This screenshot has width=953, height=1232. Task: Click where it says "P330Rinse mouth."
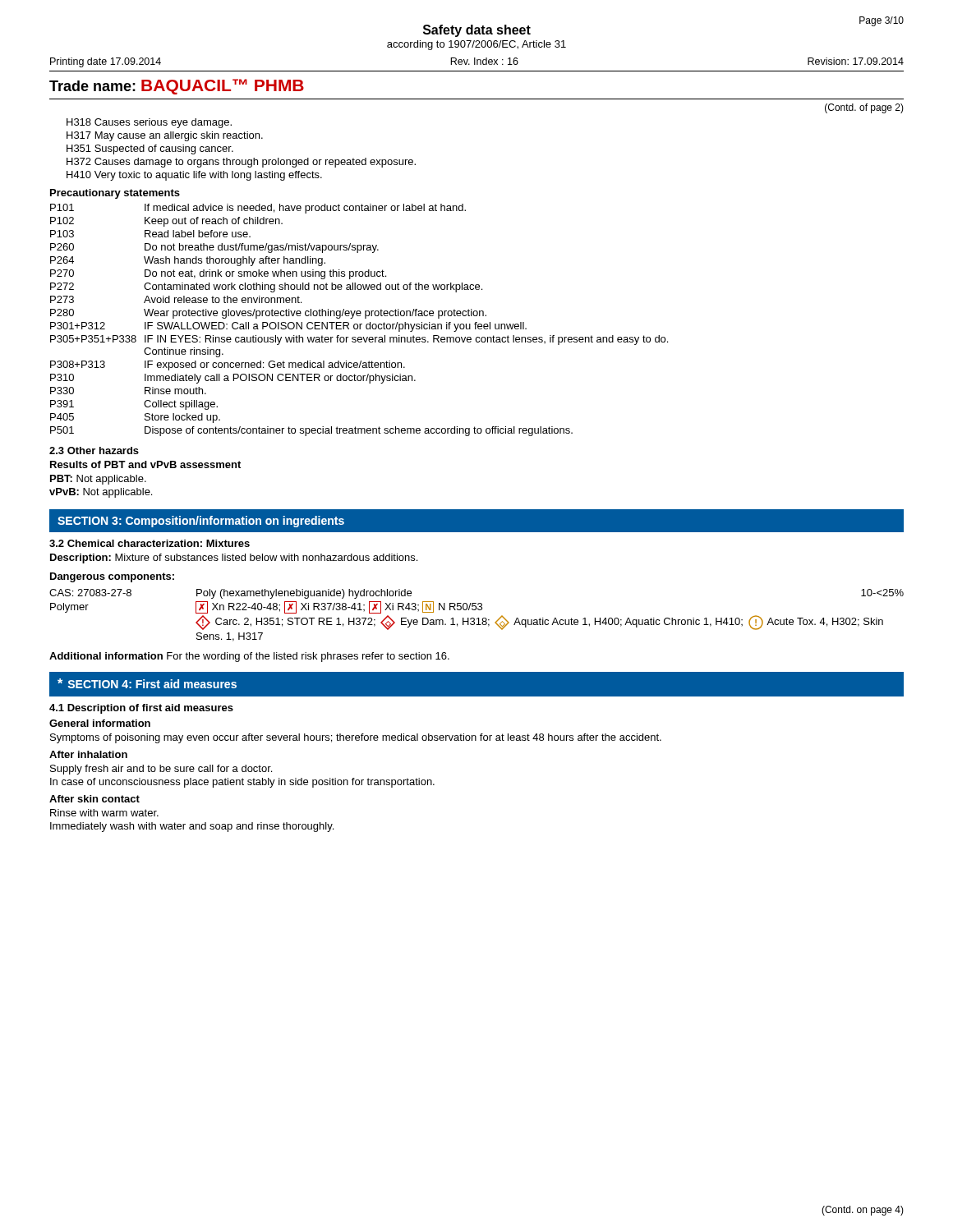[x=65, y=391]
